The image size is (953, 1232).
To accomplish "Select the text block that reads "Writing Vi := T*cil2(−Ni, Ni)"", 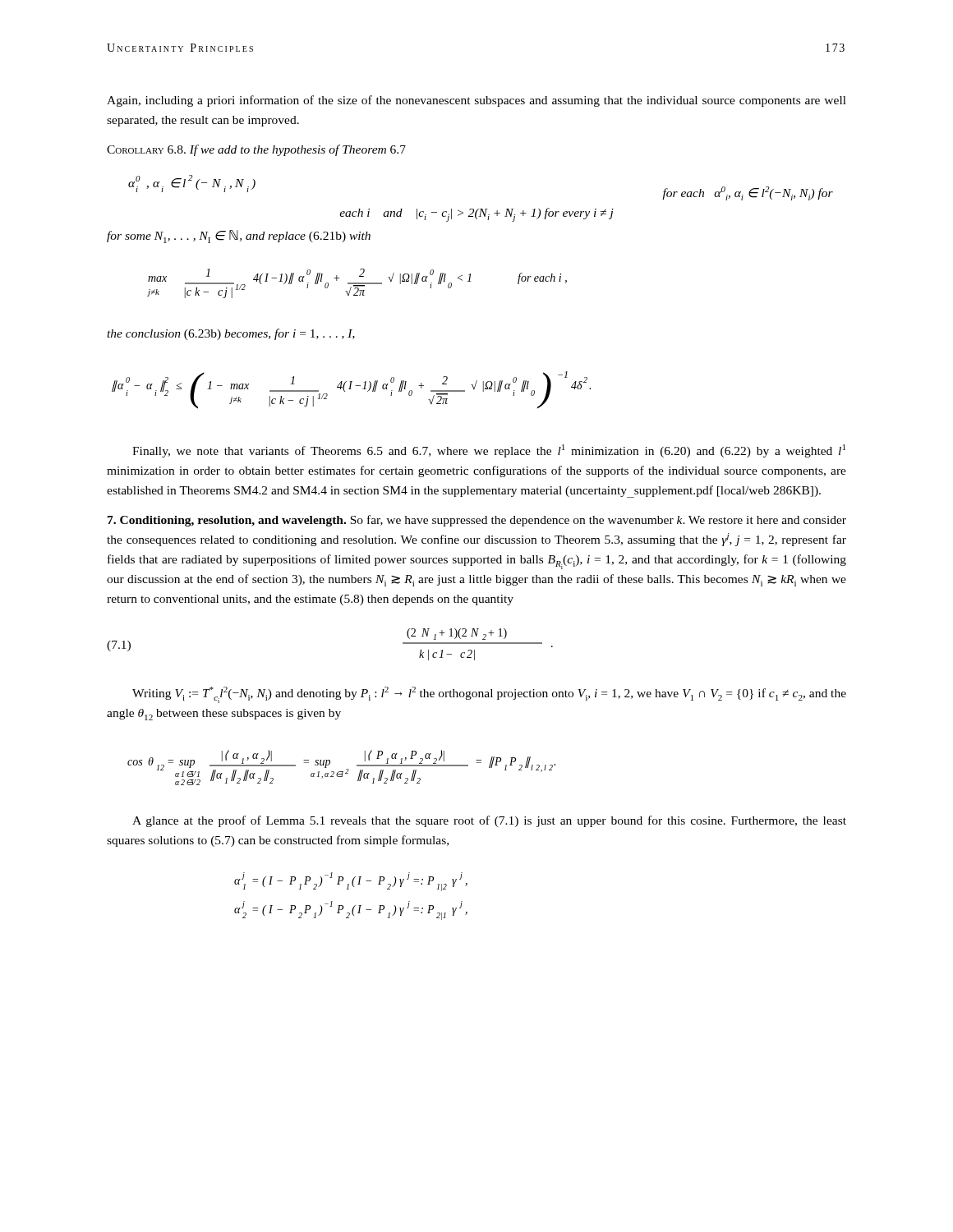I will 476,703.
